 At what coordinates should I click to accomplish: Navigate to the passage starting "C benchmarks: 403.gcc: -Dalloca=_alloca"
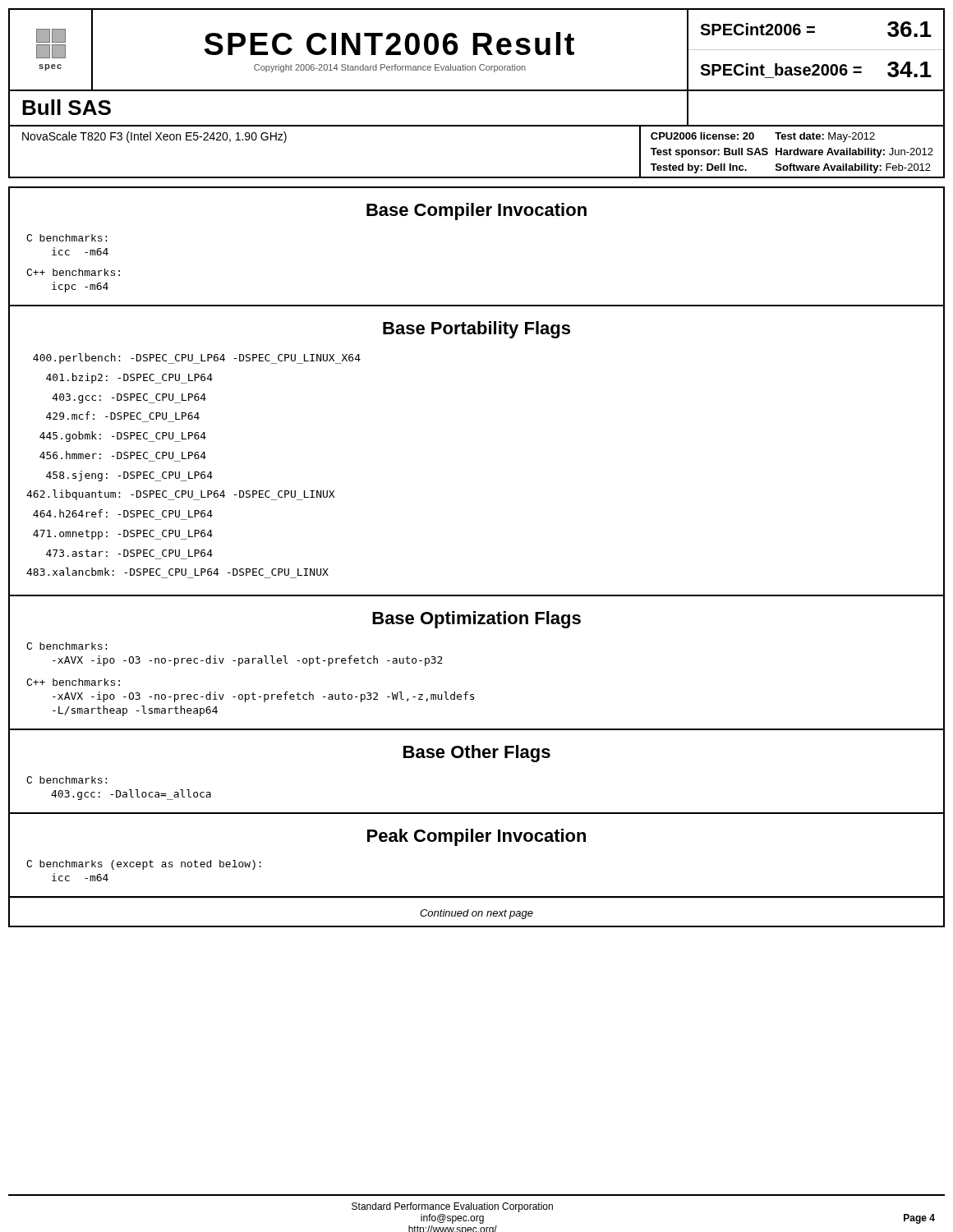pyautogui.click(x=119, y=788)
